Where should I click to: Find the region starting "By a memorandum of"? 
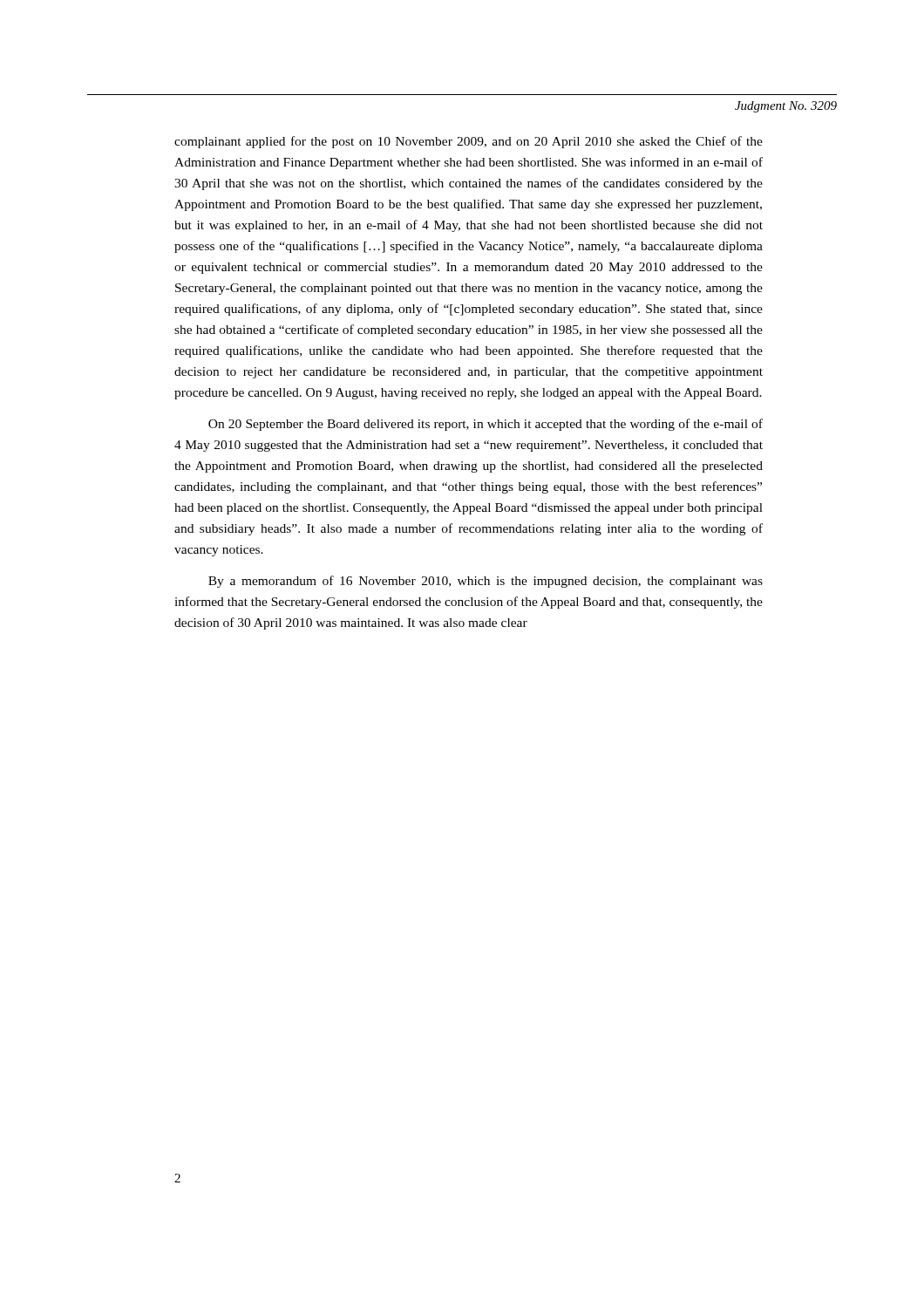click(469, 601)
